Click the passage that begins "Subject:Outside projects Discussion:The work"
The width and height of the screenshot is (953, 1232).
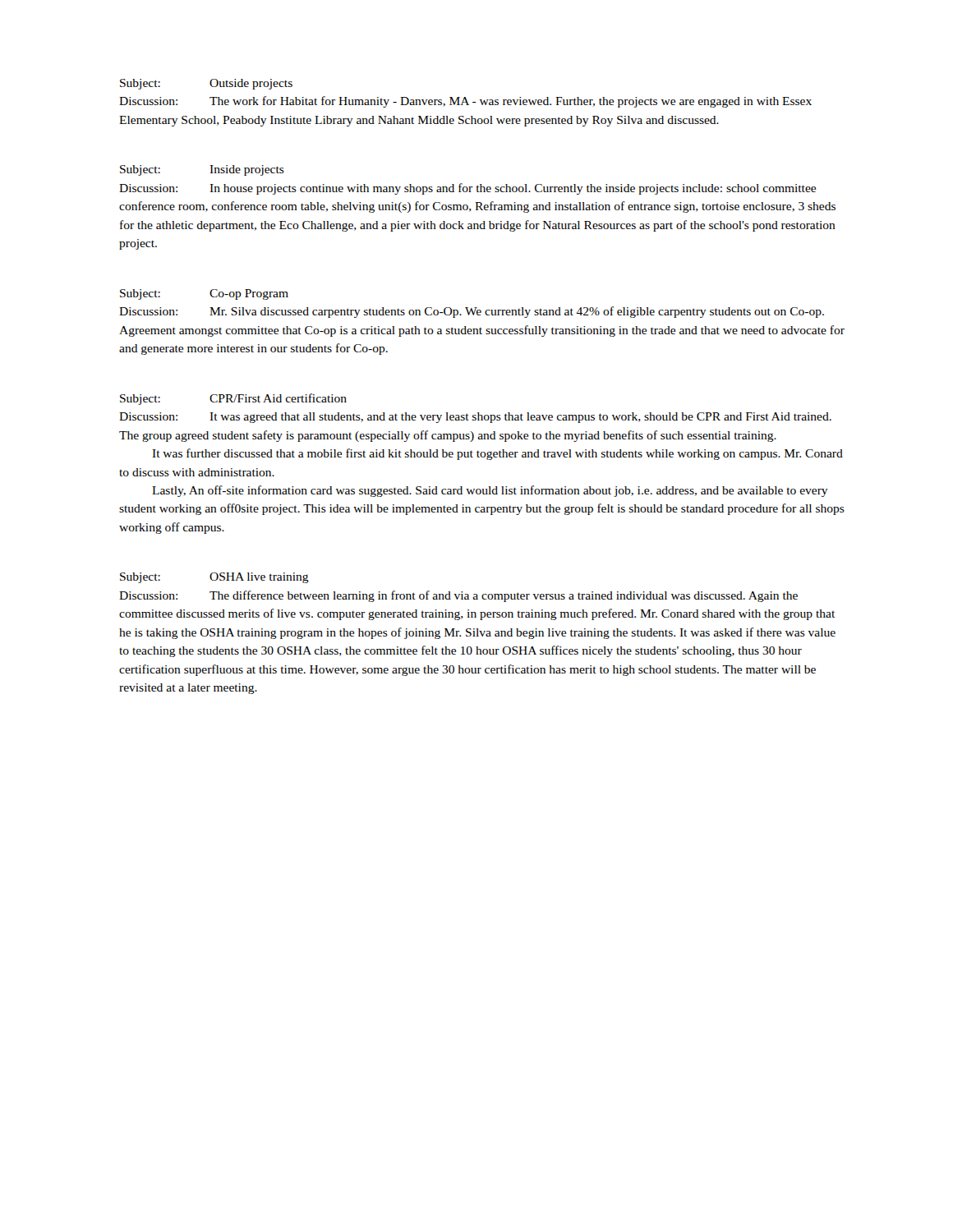tap(483, 102)
